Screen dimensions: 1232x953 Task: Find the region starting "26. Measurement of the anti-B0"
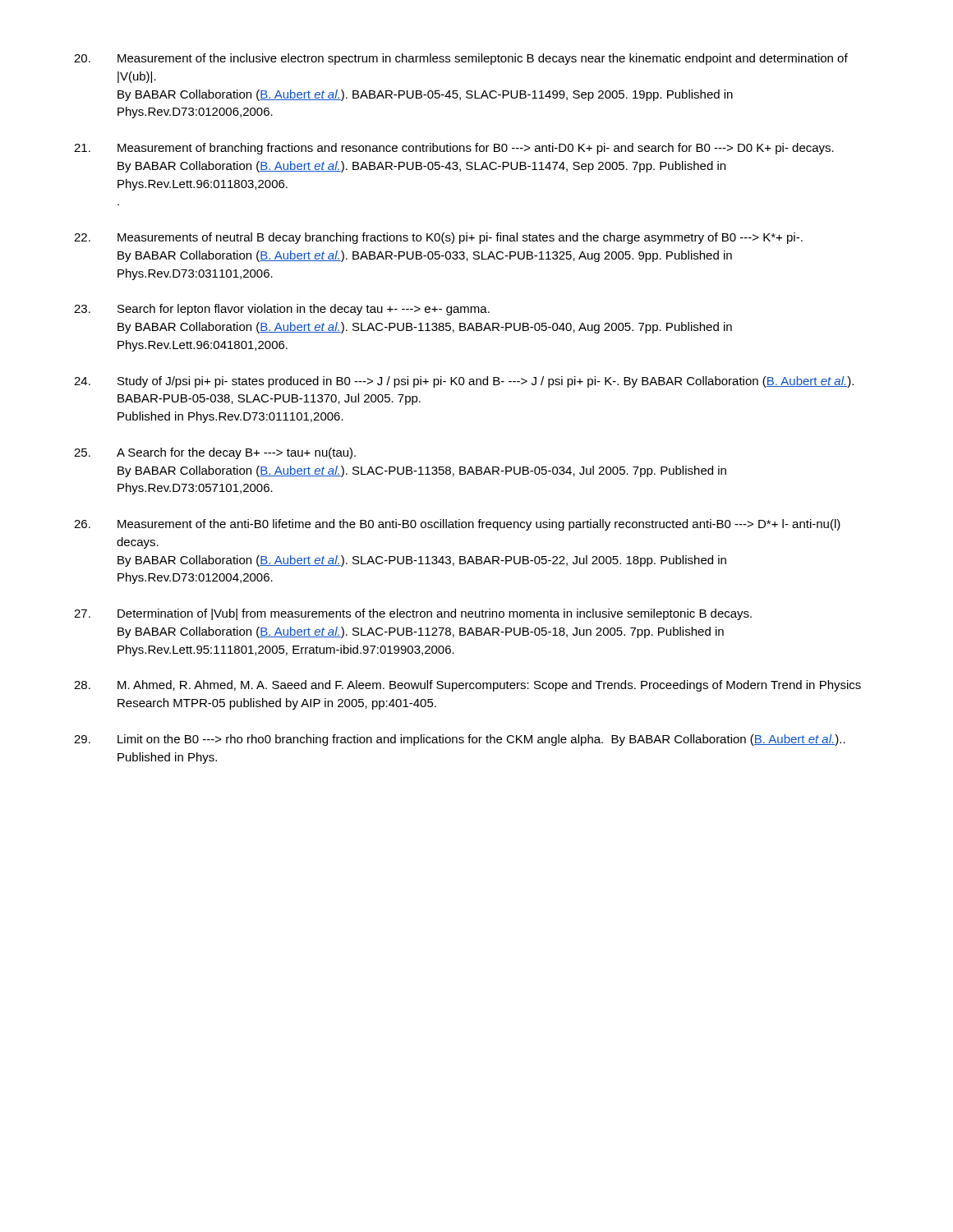[x=476, y=551]
